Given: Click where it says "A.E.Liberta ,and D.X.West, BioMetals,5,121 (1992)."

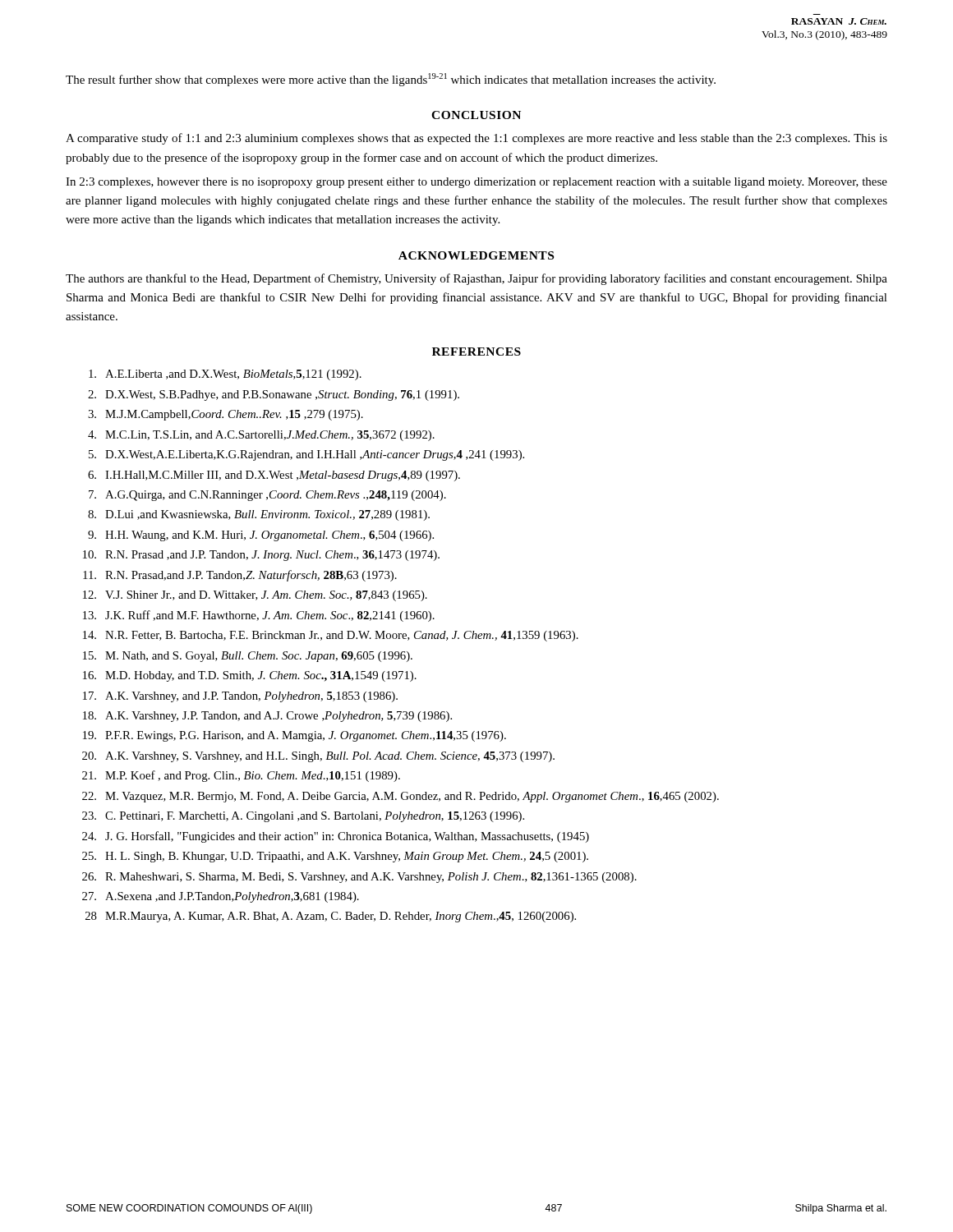Looking at the screenshot, I should coord(225,375).
